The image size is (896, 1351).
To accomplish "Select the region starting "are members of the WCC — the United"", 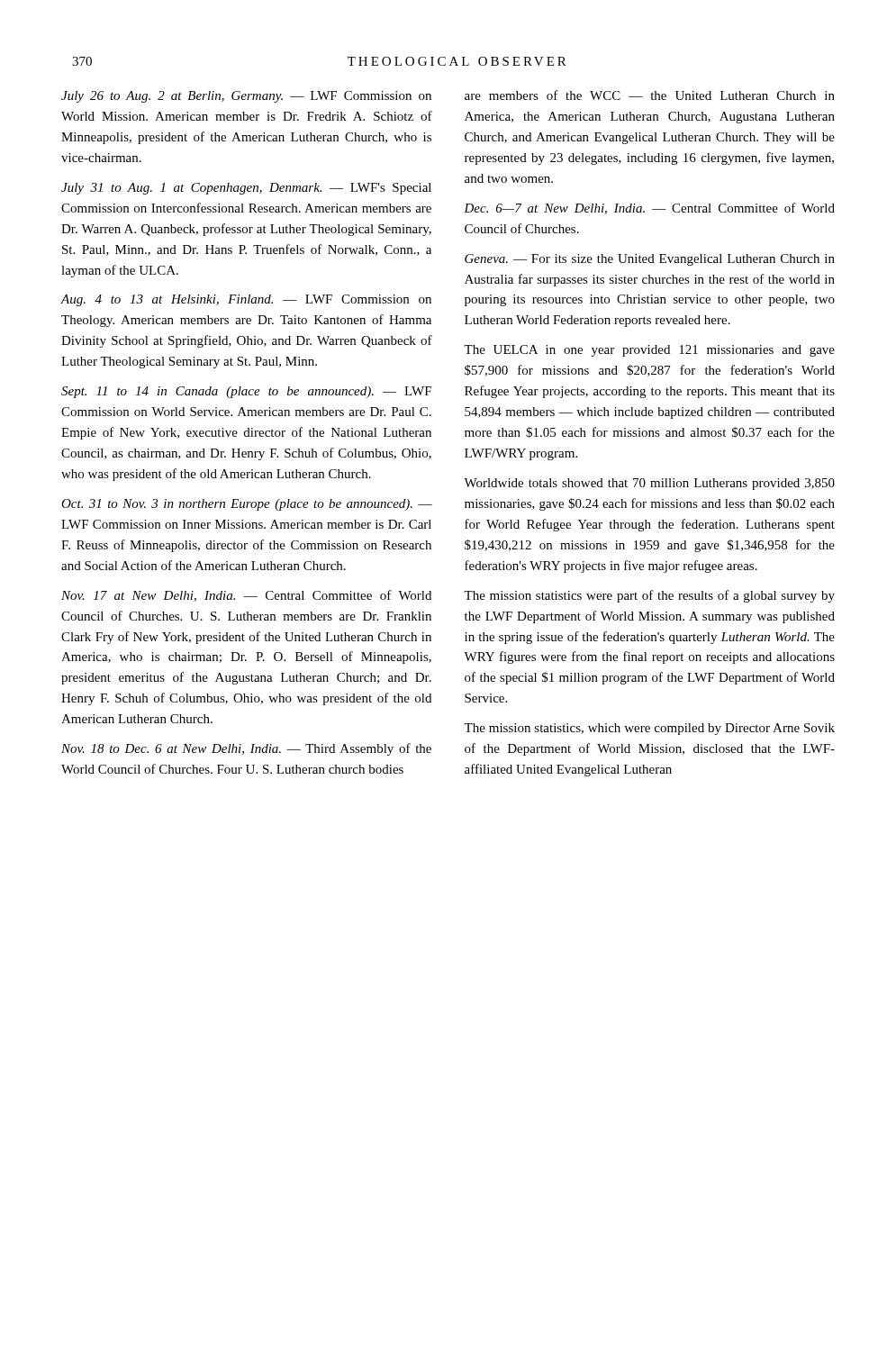I will pyautogui.click(x=650, y=137).
